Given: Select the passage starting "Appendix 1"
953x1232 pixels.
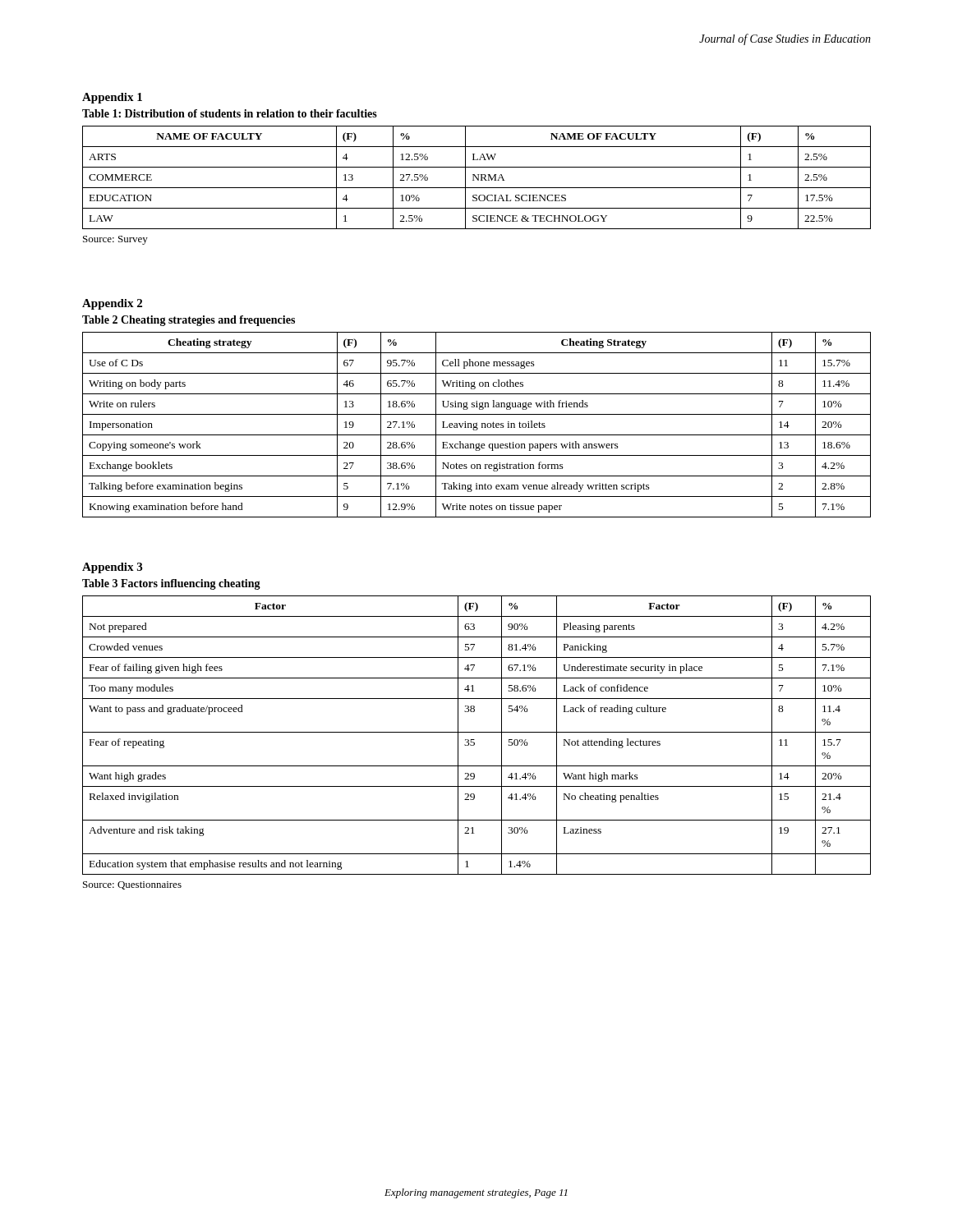Looking at the screenshot, I should pos(112,97).
